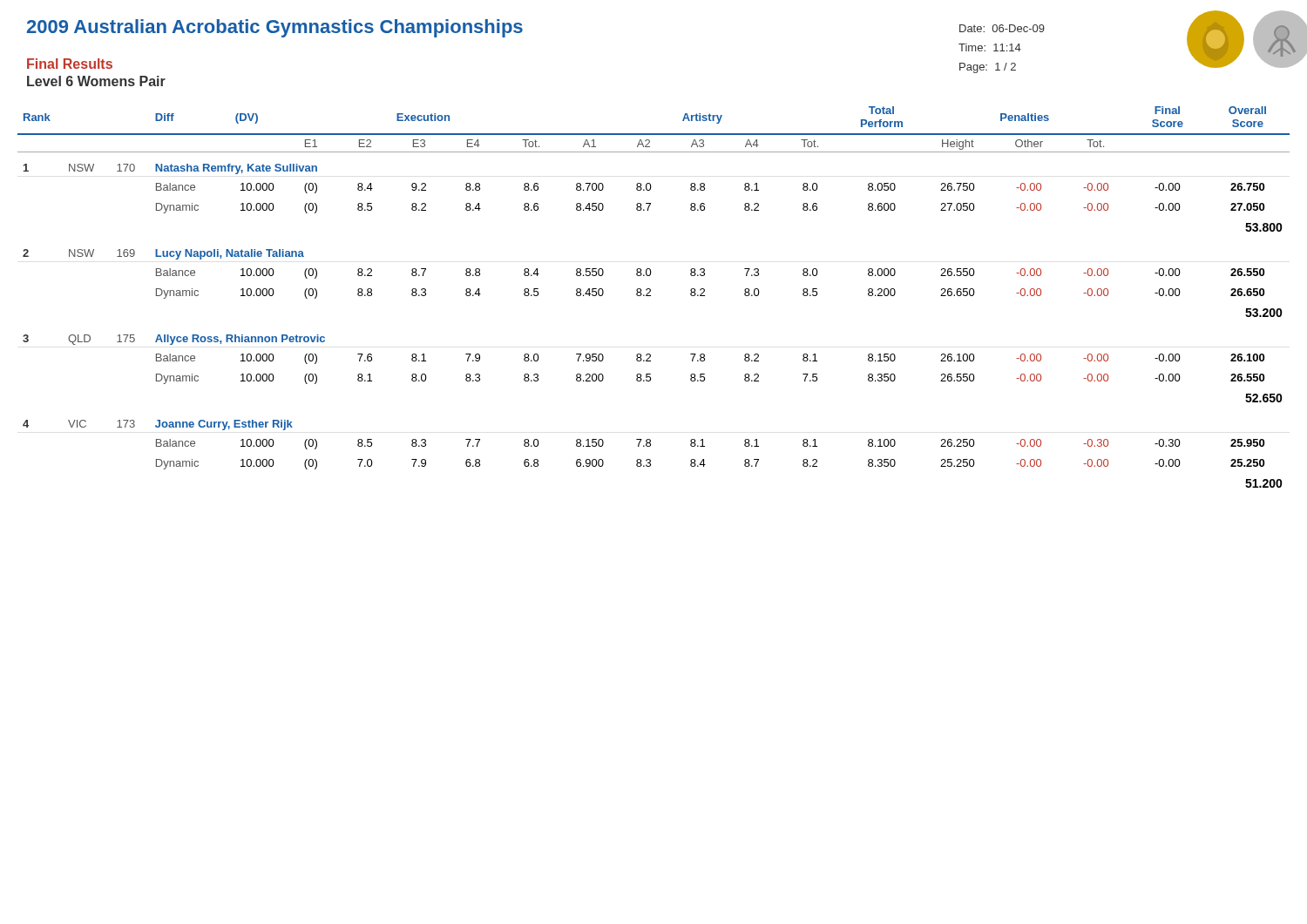Select the table that reads "Total Perform"
1307x924 pixels.
point(654,297)
